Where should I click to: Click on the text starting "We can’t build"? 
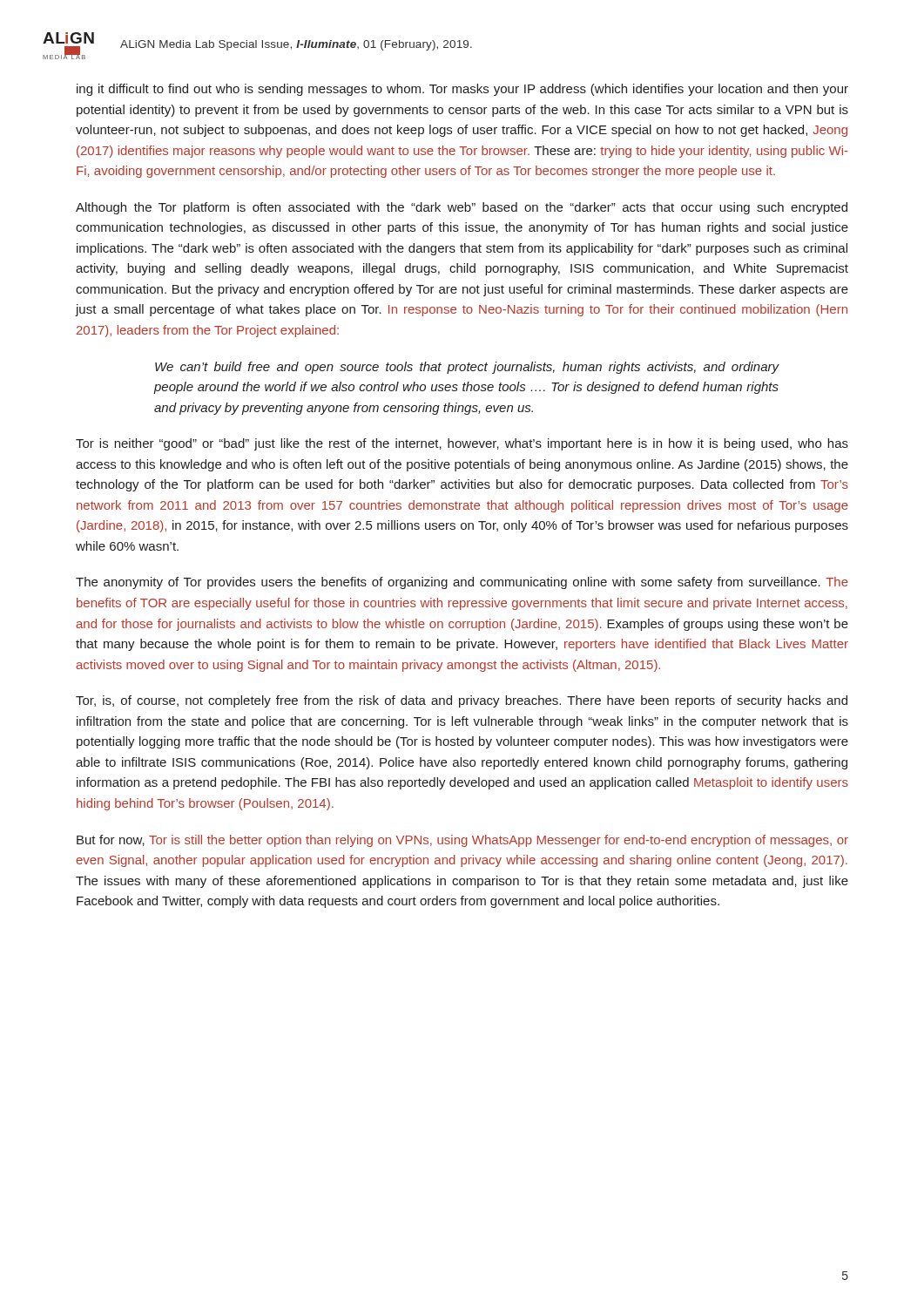(x=466, y=387)
